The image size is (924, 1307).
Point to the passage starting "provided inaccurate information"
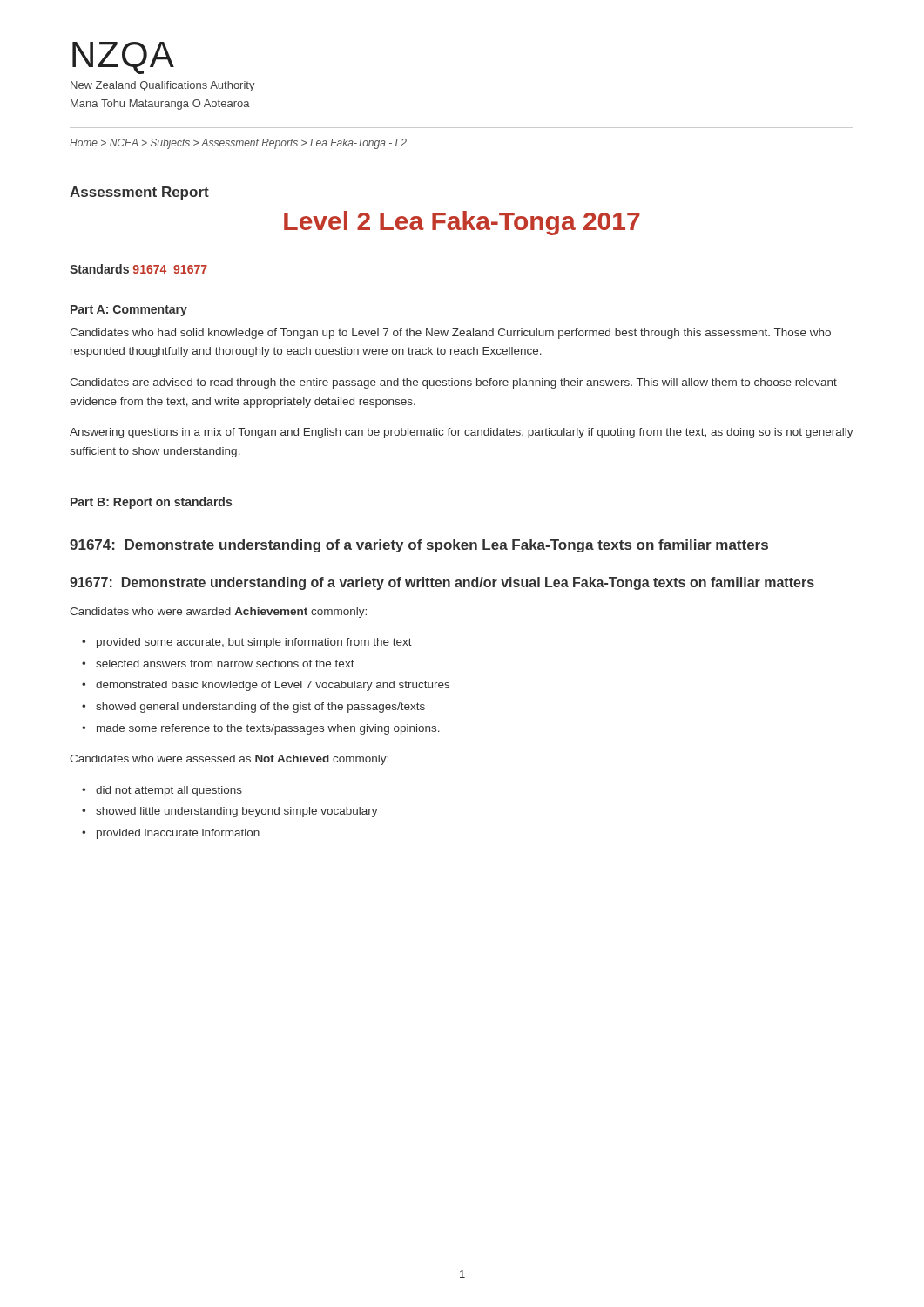[171, 834]
